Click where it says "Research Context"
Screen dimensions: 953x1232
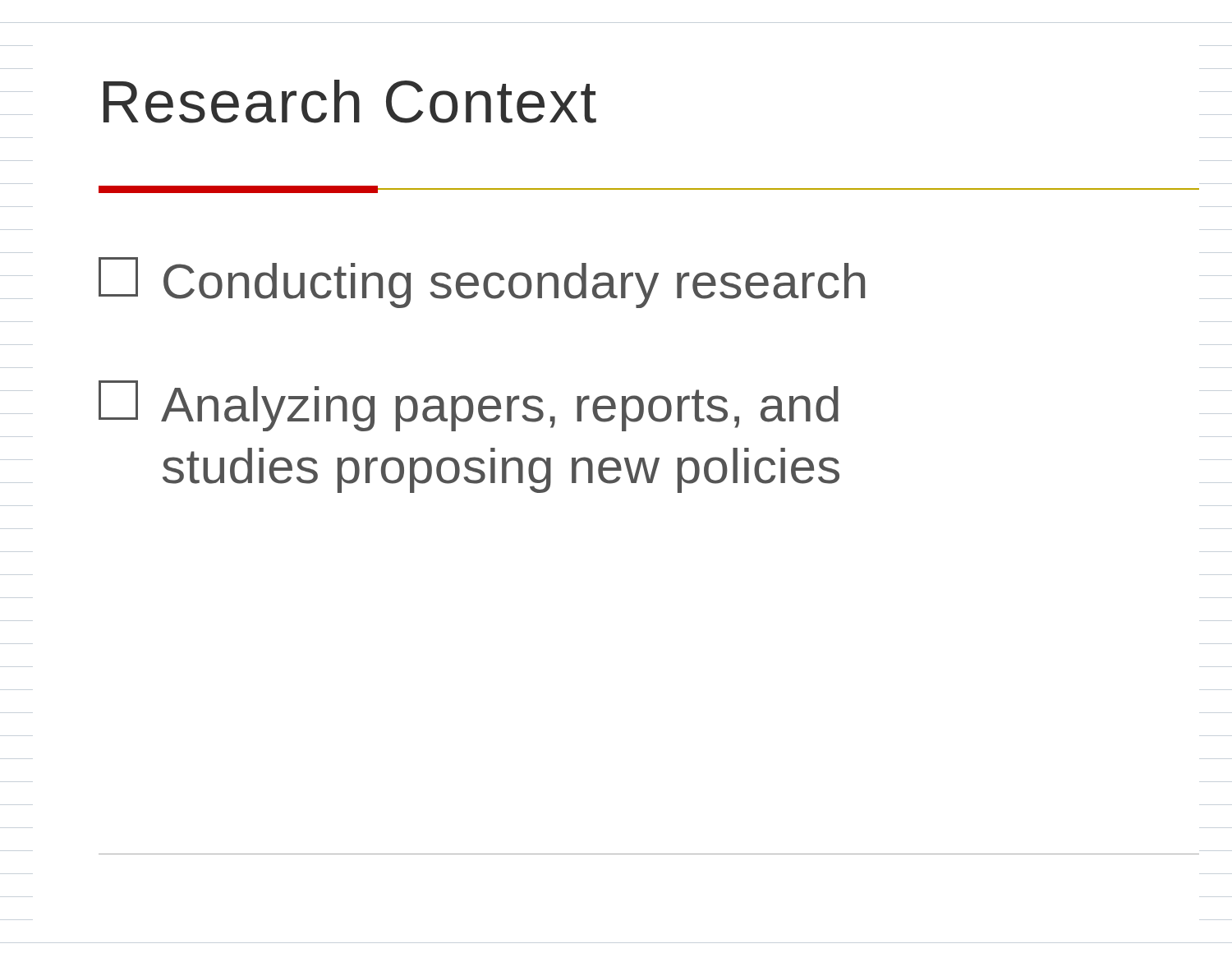[348, 102]
